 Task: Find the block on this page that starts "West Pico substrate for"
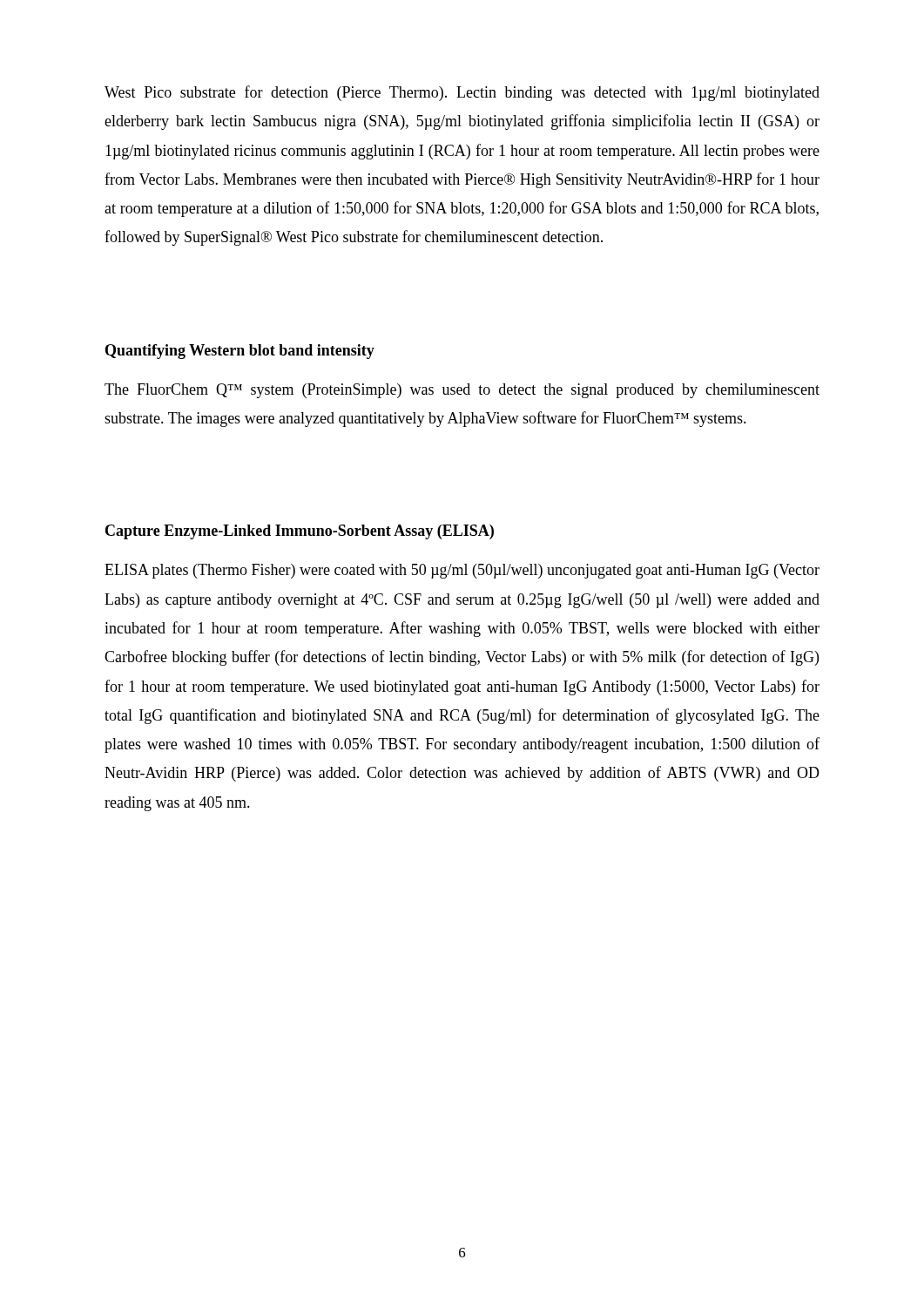click(462, 165)
